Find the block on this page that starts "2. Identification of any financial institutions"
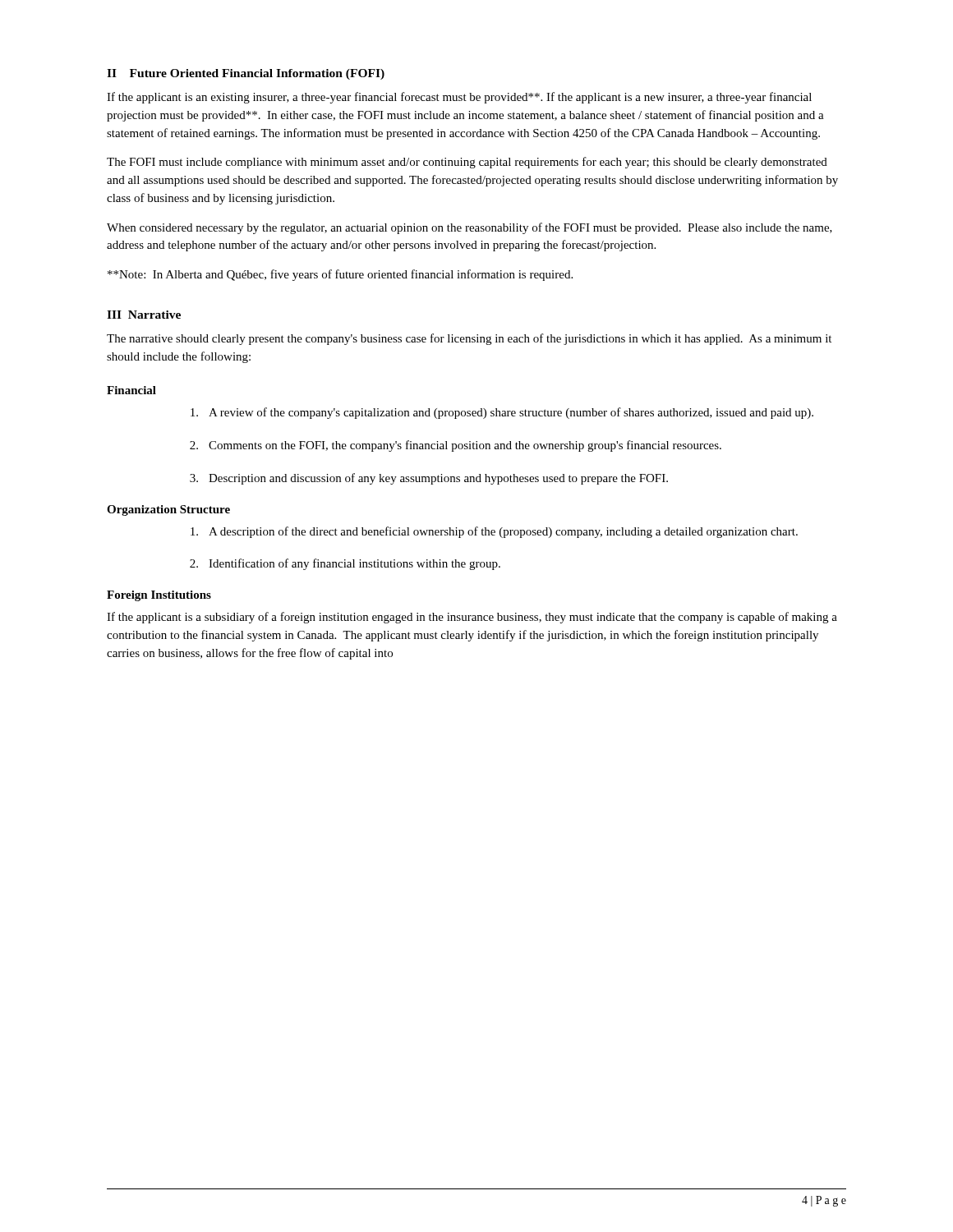 coord(501,564)
